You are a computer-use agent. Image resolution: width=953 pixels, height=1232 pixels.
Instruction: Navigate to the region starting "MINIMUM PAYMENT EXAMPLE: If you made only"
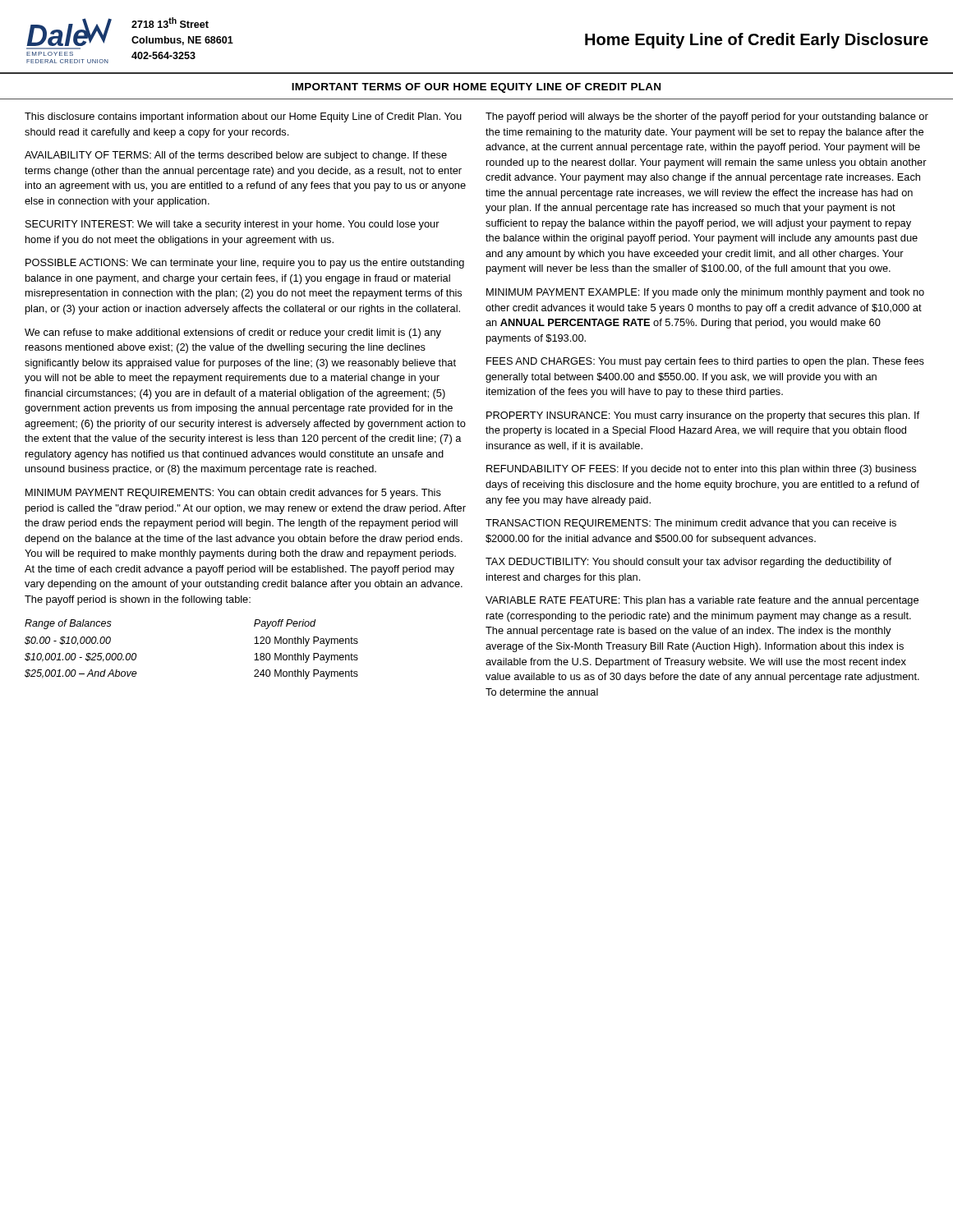[x=707, y=315]
